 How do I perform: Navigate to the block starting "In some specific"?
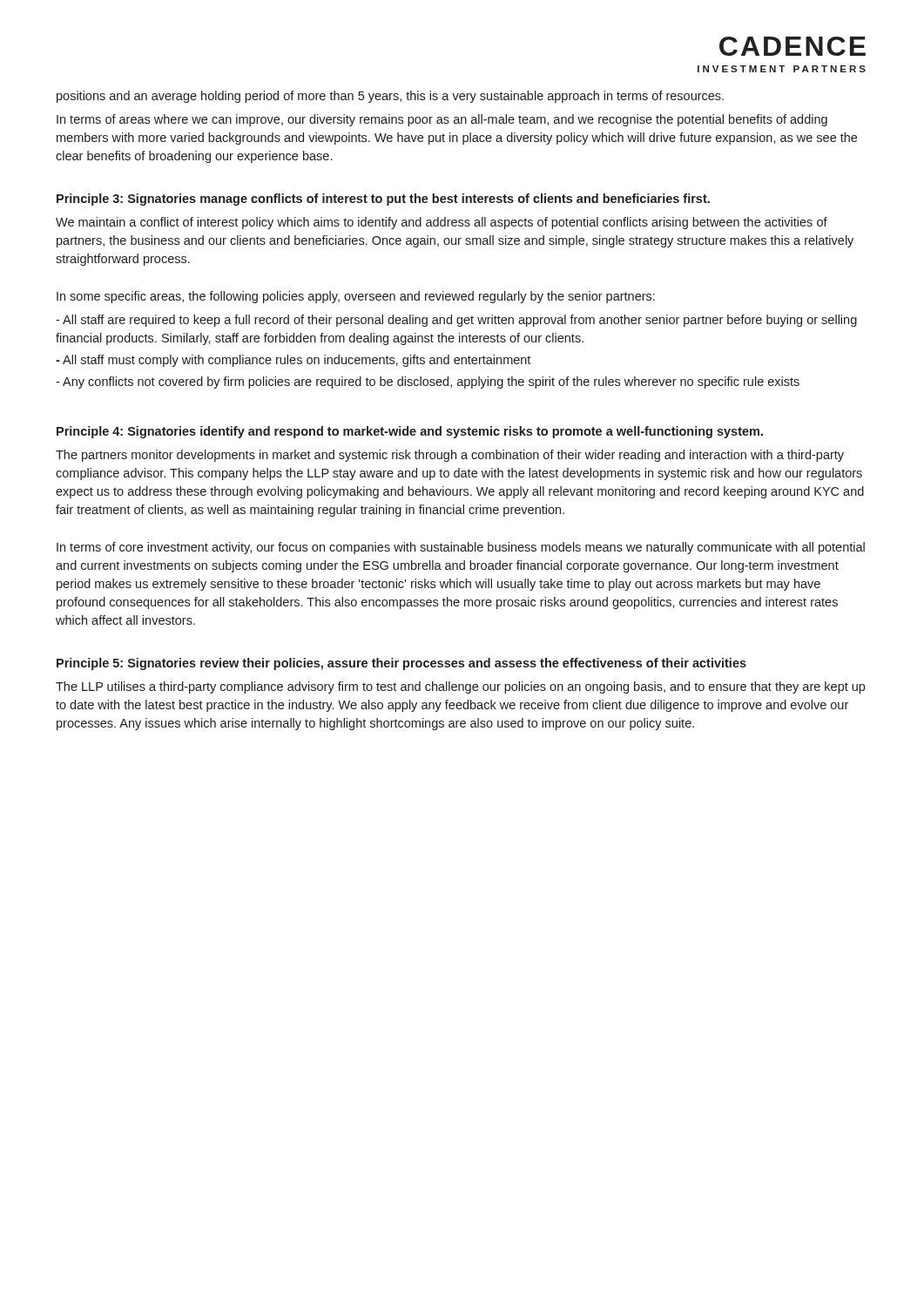coord(462,297)
